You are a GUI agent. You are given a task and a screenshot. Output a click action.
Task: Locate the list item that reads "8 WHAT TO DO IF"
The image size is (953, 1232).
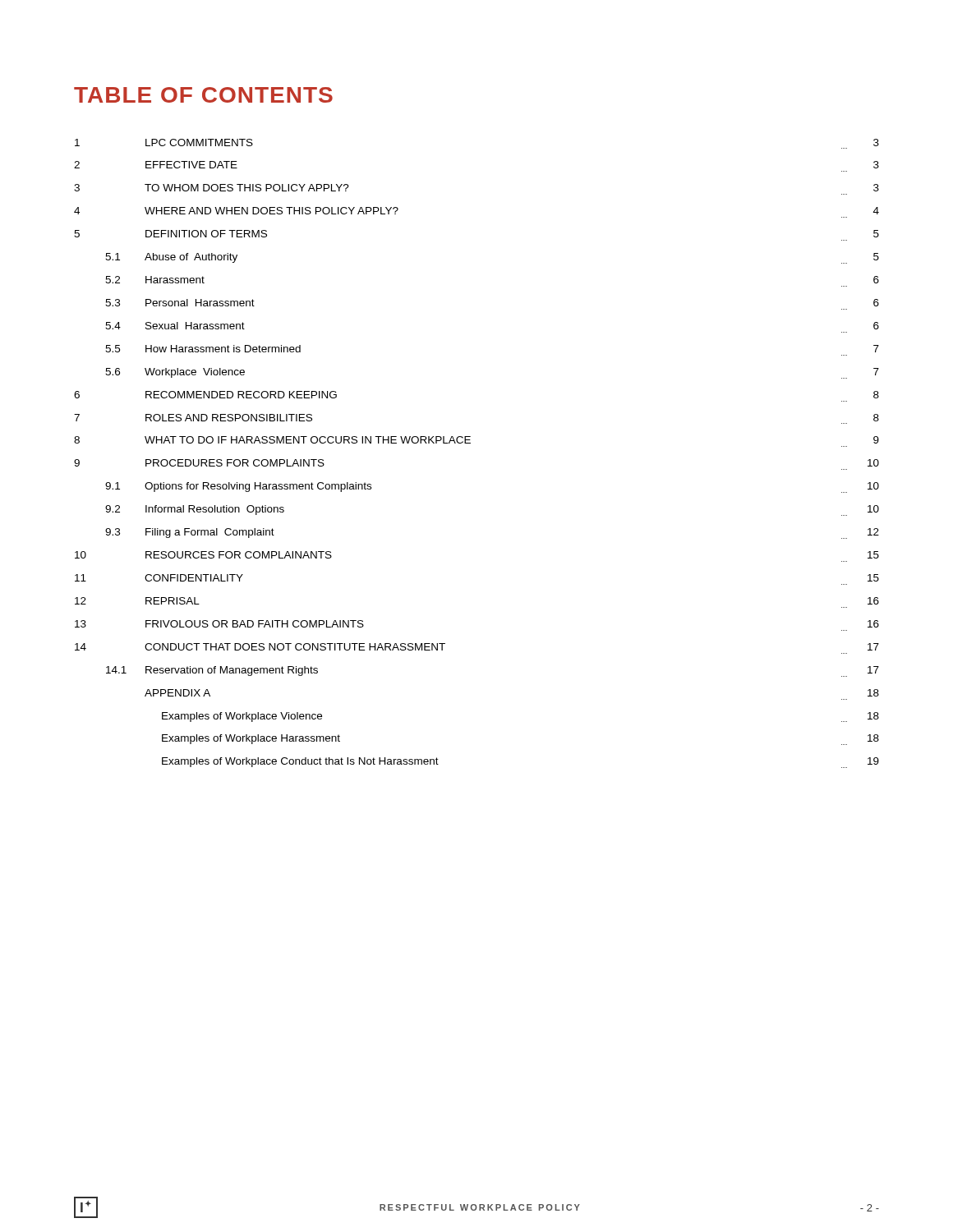point(476,441)
